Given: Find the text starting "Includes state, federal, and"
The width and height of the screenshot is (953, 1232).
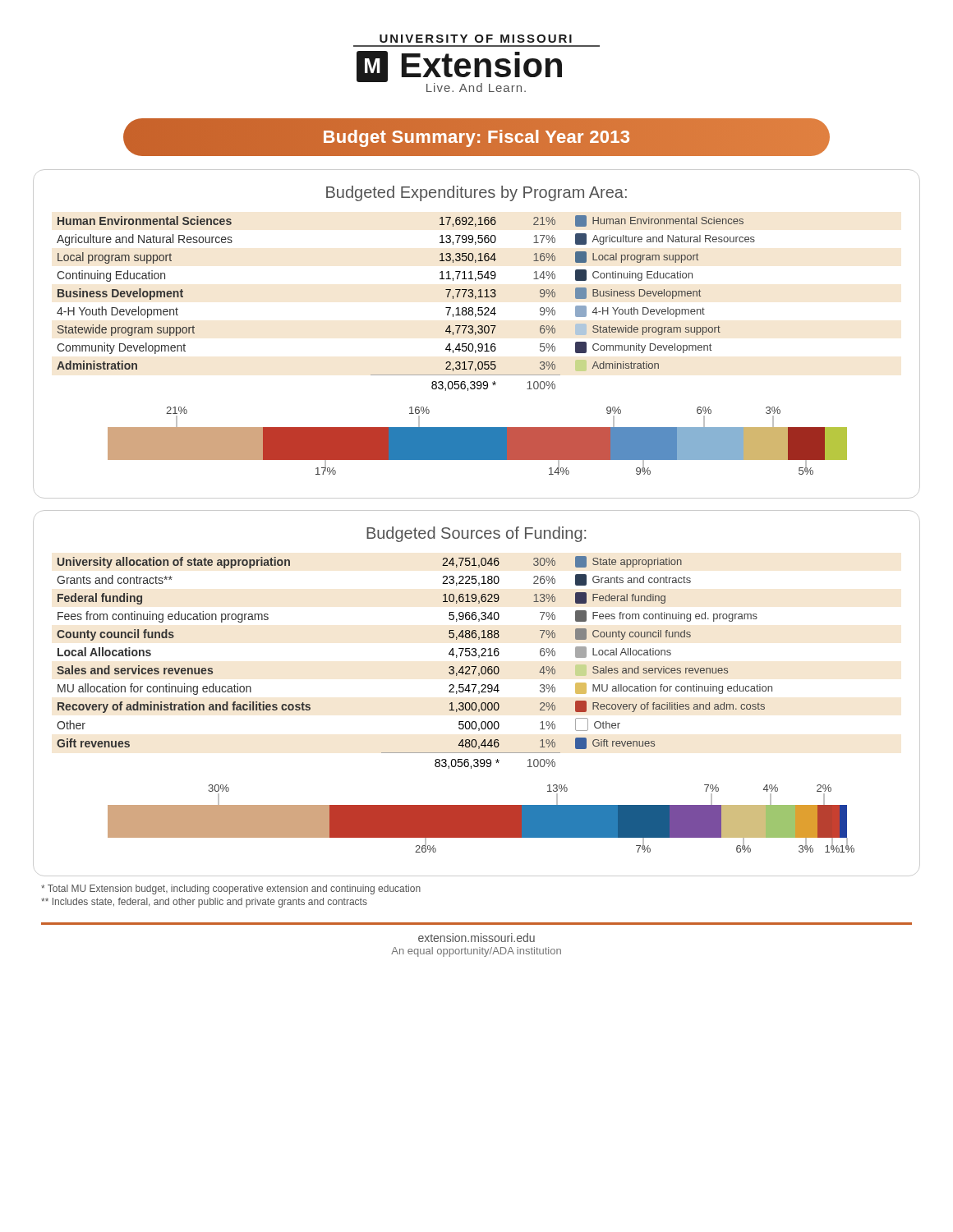Looking at the screenshot, I should (x=204, y=902).
